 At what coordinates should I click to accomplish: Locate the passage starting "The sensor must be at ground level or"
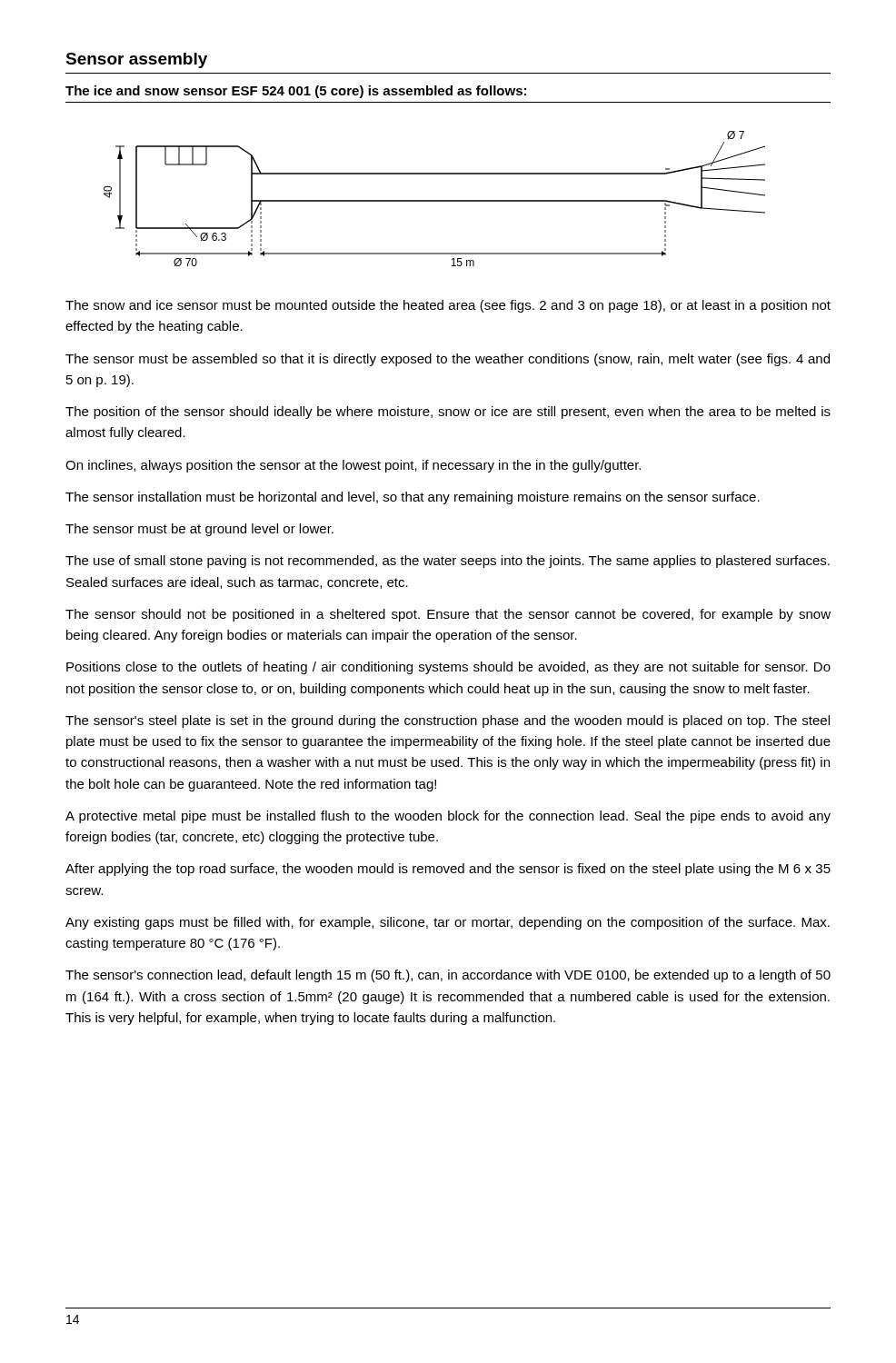[x=200, y=528]
